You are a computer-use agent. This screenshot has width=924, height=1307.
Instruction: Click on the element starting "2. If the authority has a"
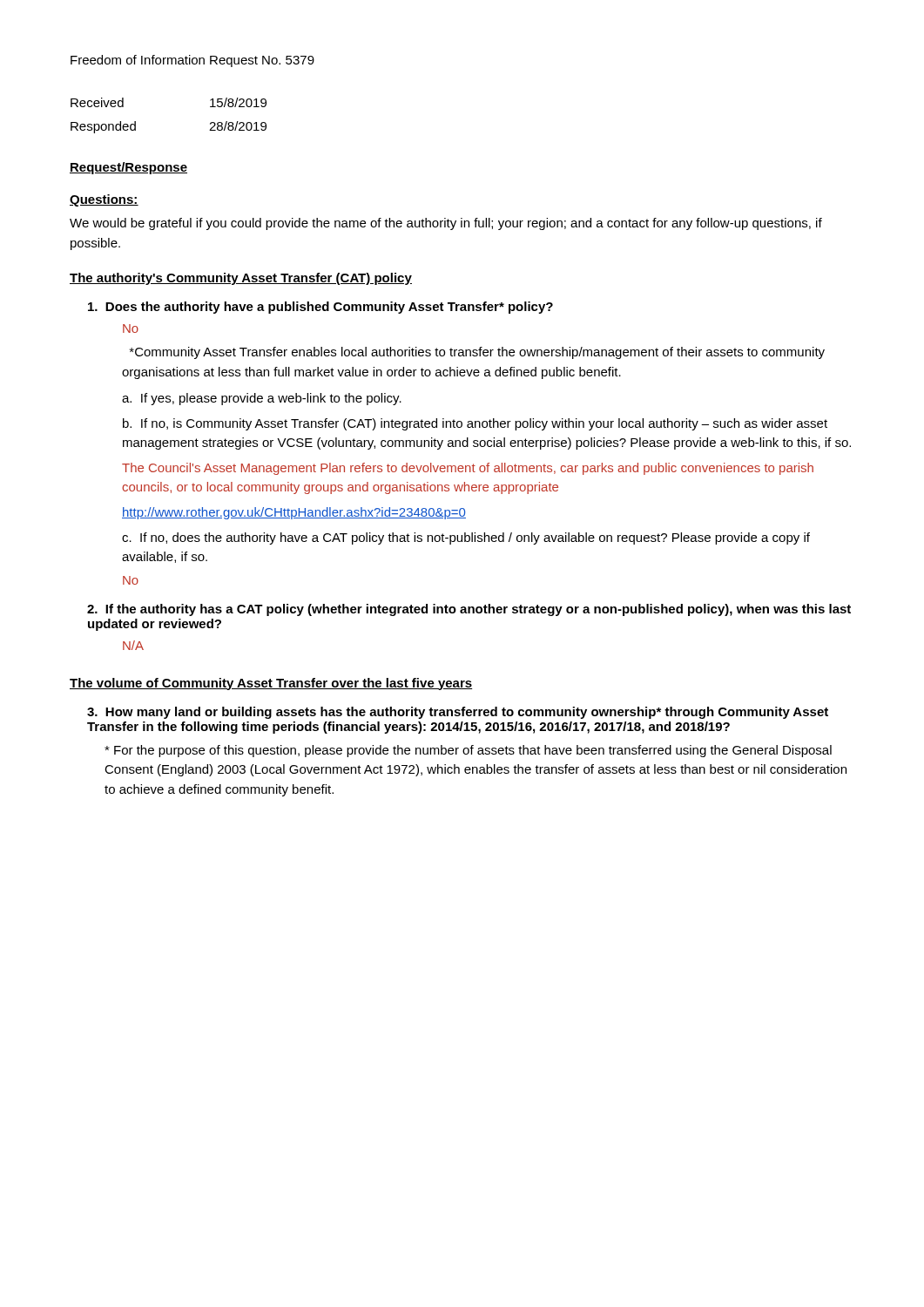coord(469,616)
